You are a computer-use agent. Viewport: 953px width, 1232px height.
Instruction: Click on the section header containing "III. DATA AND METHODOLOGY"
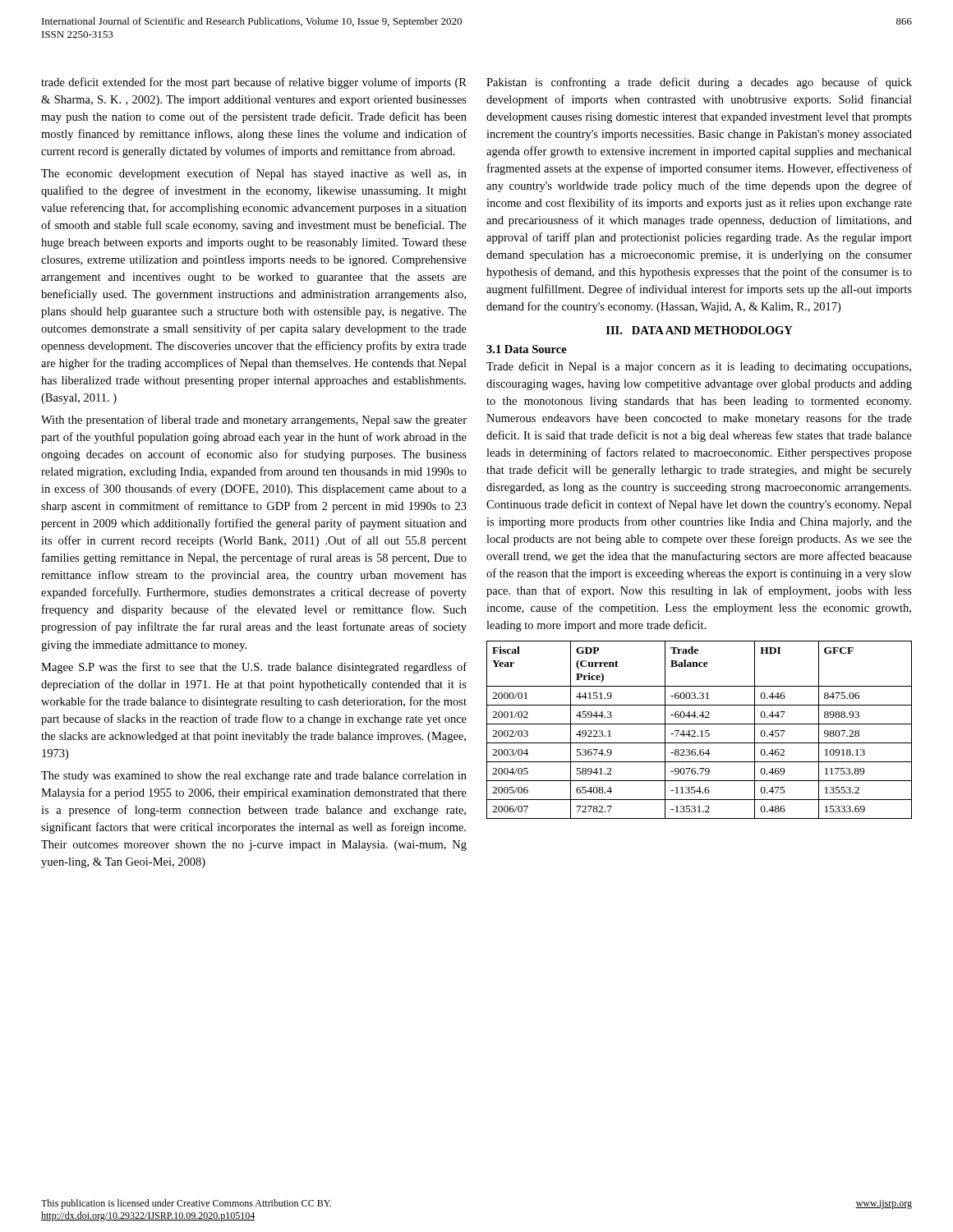(699, 330)
